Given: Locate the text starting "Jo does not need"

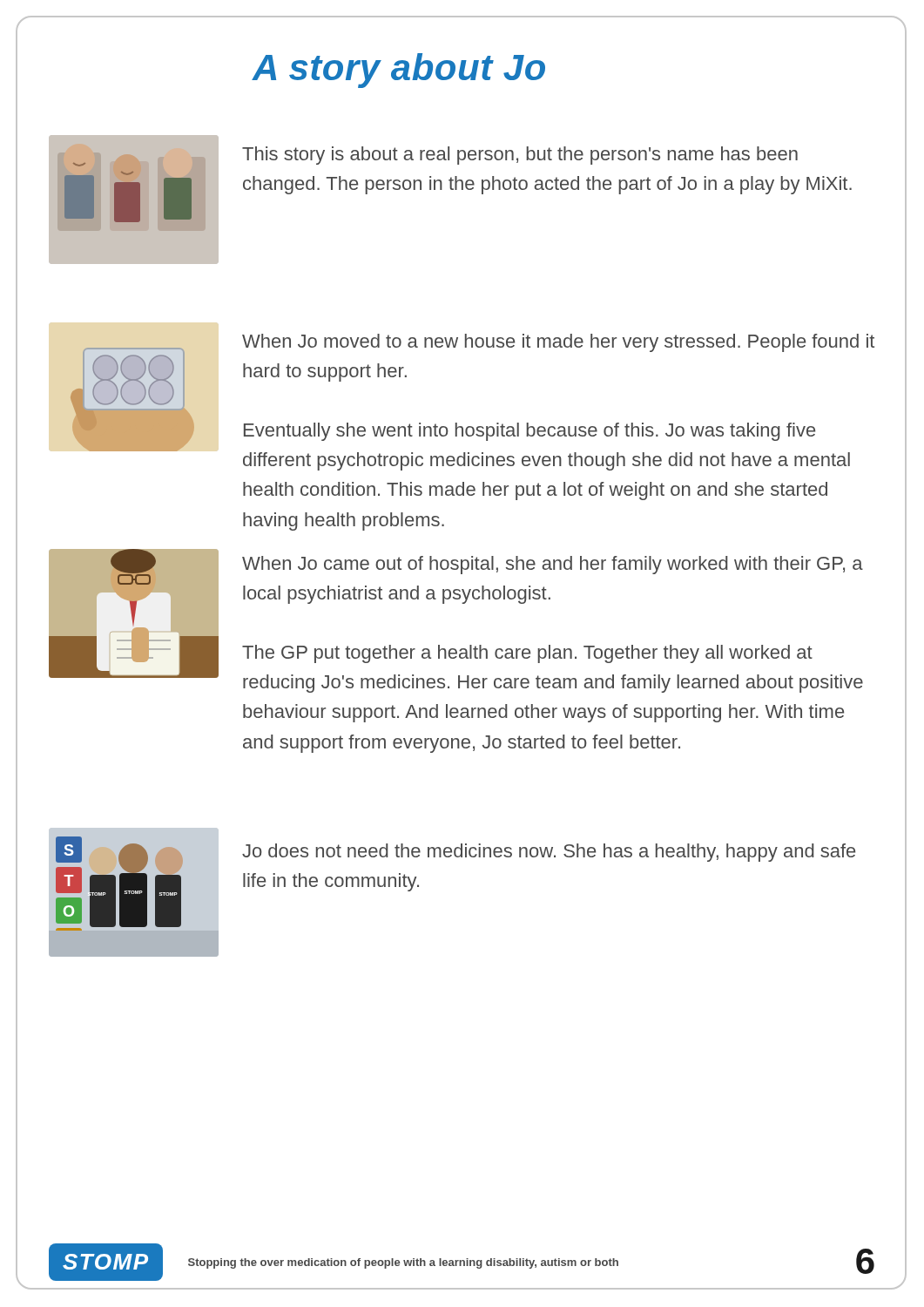Looking at the screenshot, I should (549, 866).
